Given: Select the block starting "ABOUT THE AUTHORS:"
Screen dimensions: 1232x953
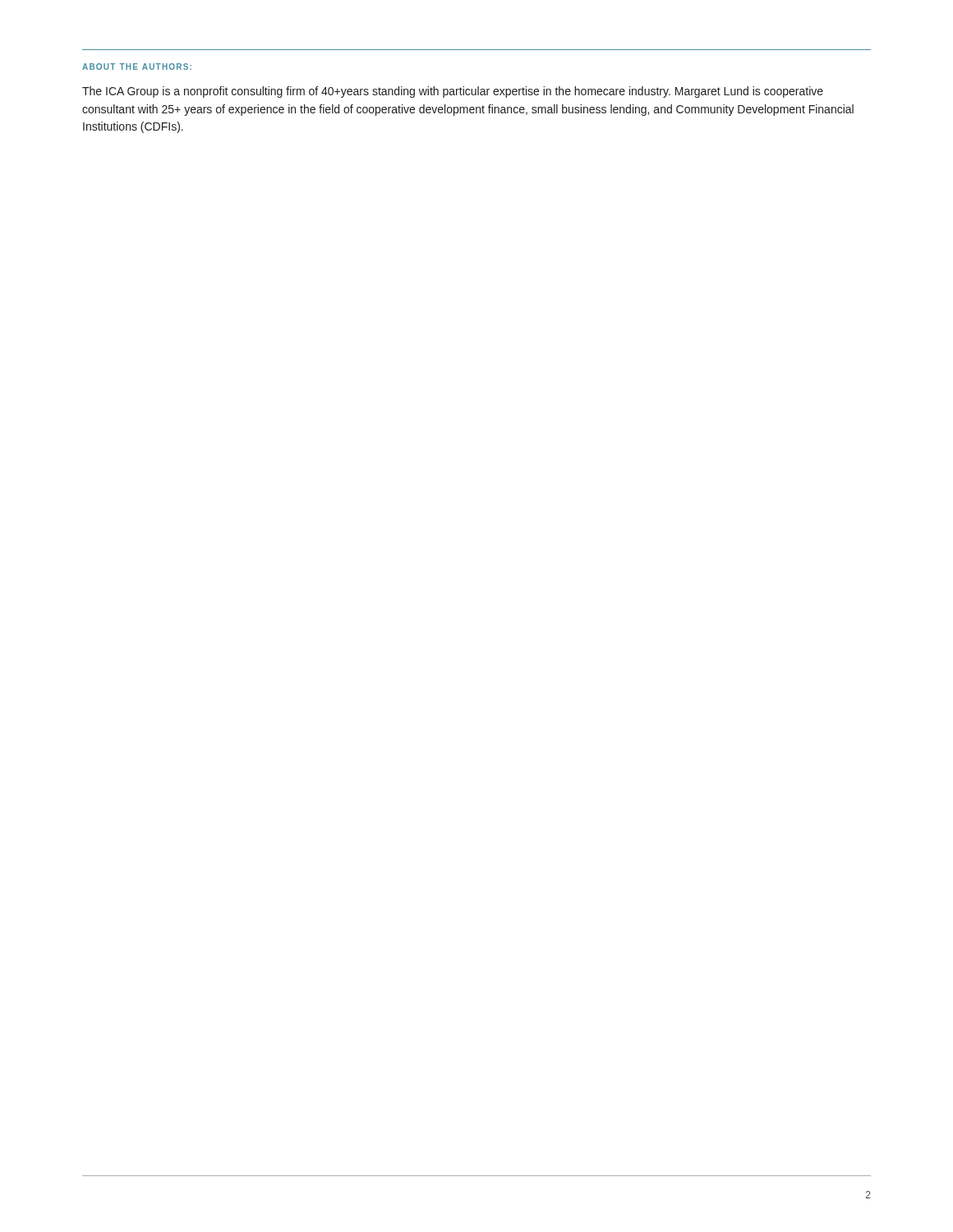Looking at the screenshot, I should pos(138,67).
